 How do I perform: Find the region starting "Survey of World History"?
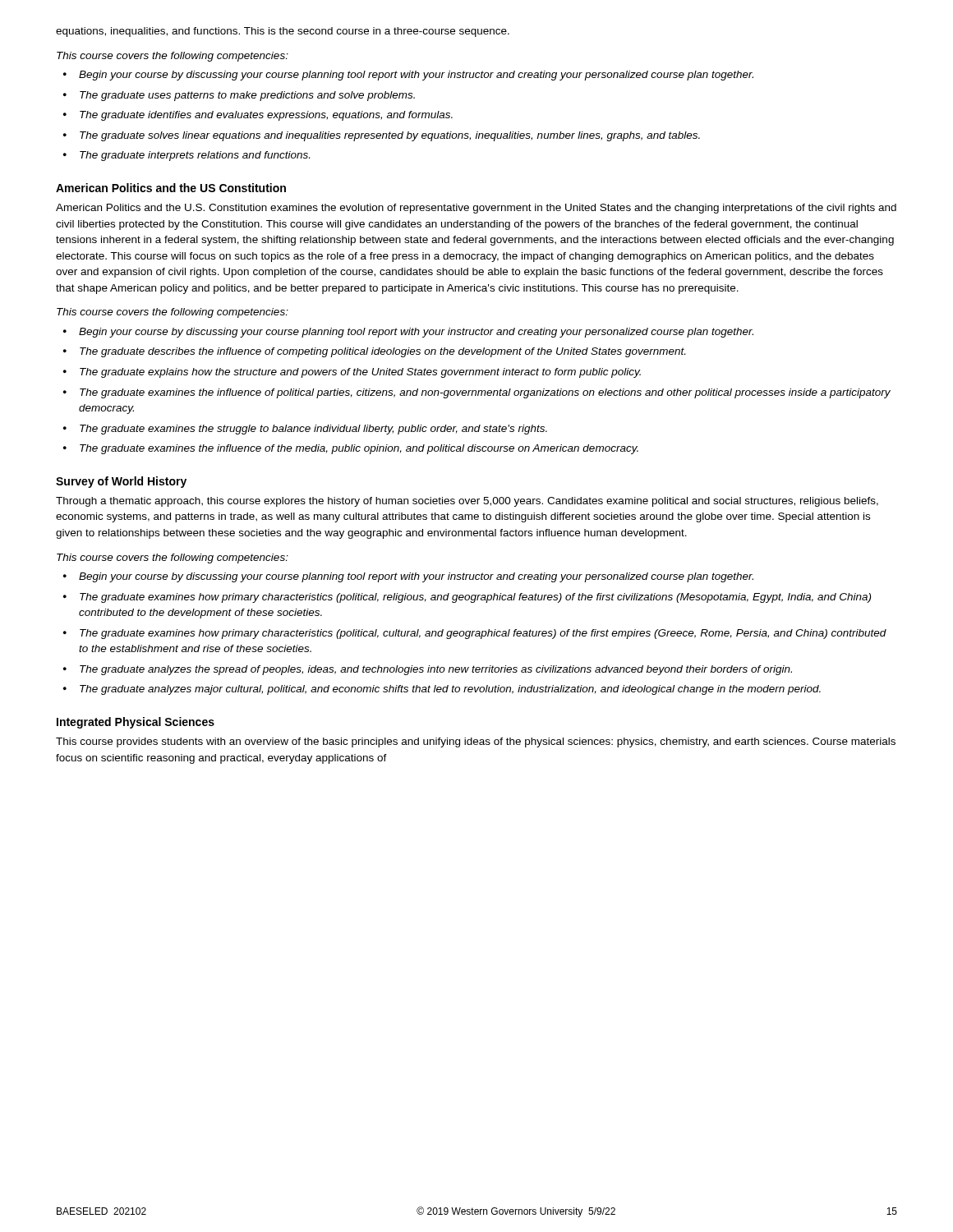click(x=121, y=481)
